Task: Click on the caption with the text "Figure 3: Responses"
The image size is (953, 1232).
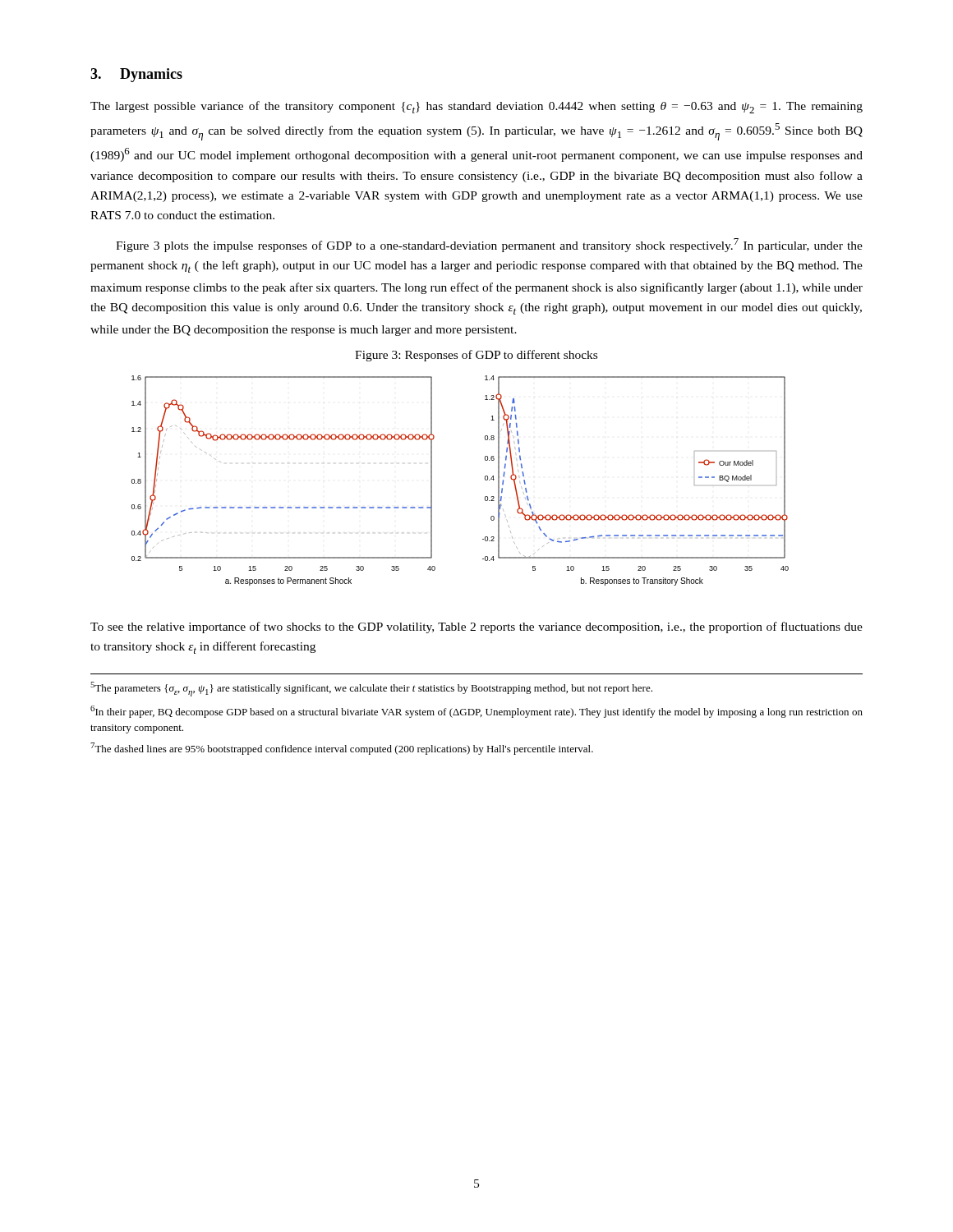Action: click(x=476, y=354)
